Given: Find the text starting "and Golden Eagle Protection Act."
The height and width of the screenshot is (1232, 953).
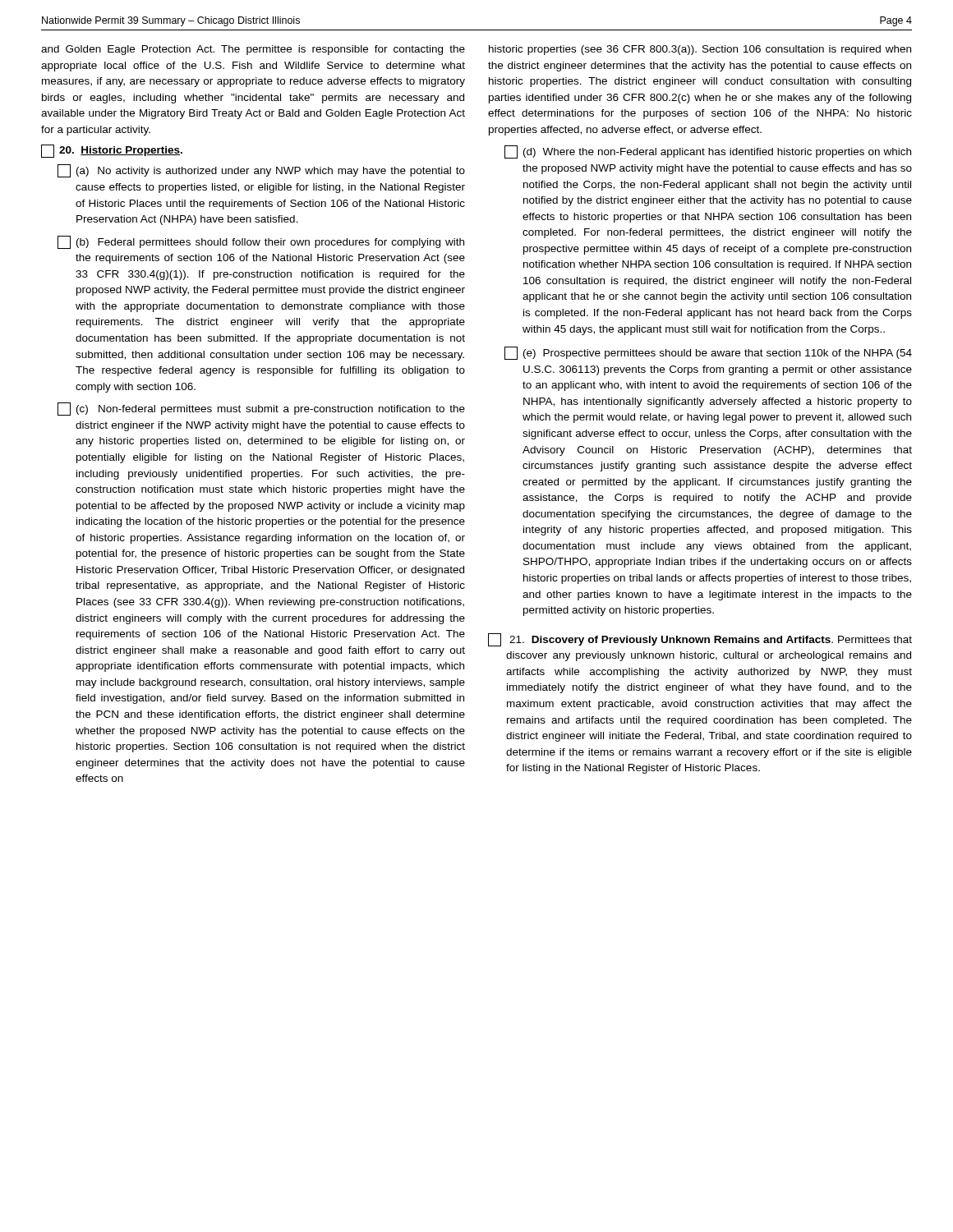Looking at the screenshot, I should [x=253, y=89].
